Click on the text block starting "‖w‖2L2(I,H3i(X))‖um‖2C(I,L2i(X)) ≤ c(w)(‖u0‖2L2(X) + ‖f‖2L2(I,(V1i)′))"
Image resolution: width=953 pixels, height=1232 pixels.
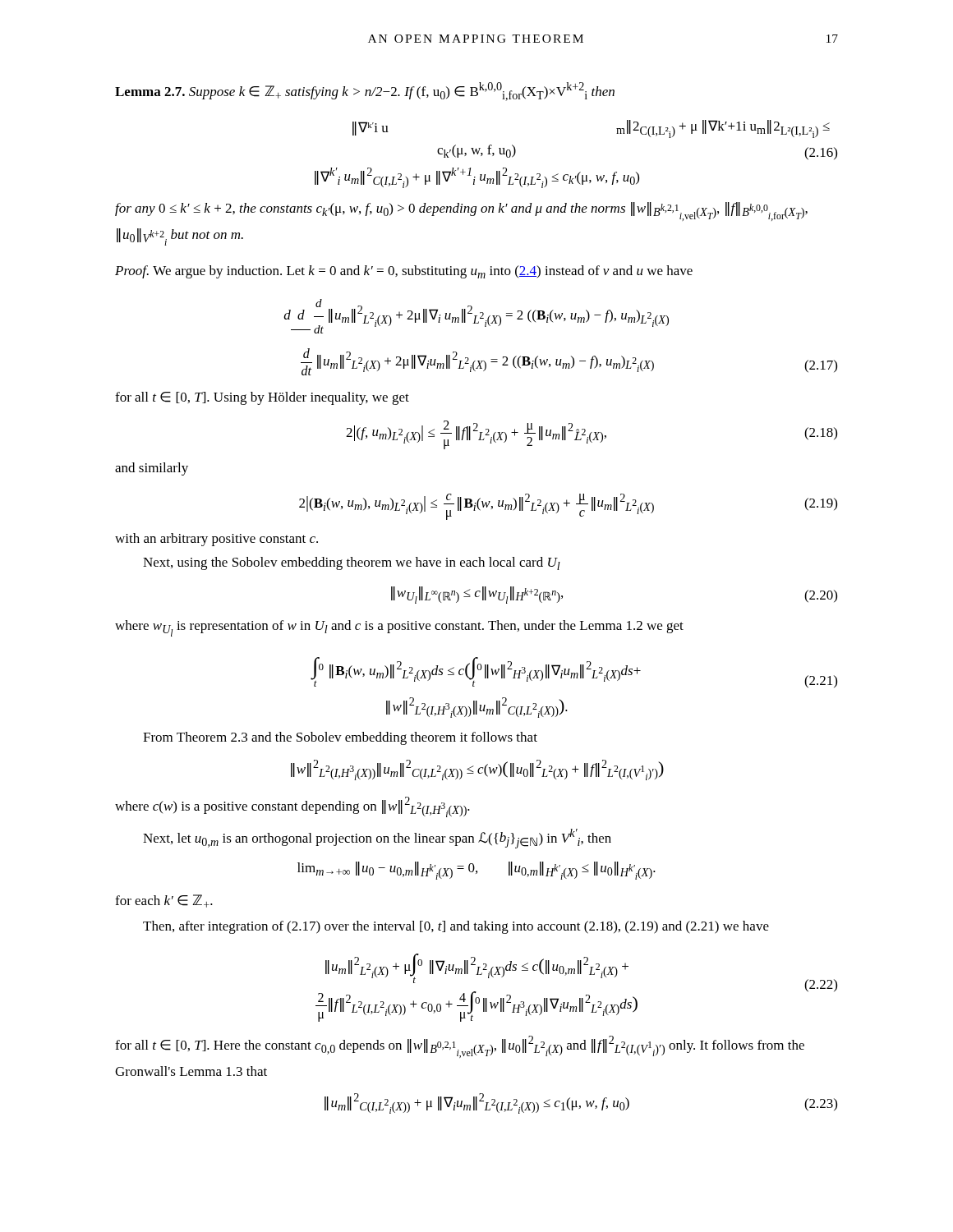click(476, 771)
